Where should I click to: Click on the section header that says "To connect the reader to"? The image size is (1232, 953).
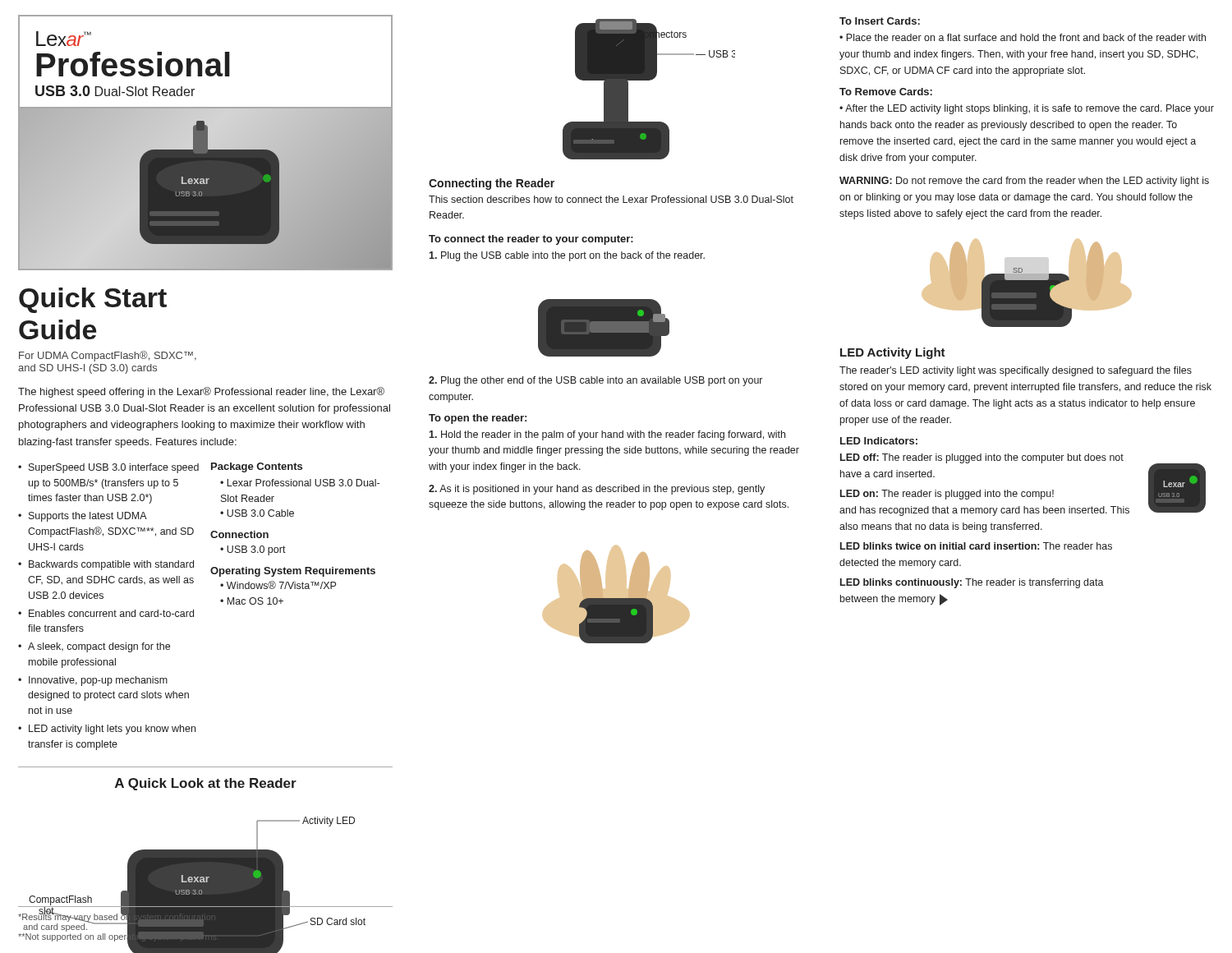tap(531, 238)
